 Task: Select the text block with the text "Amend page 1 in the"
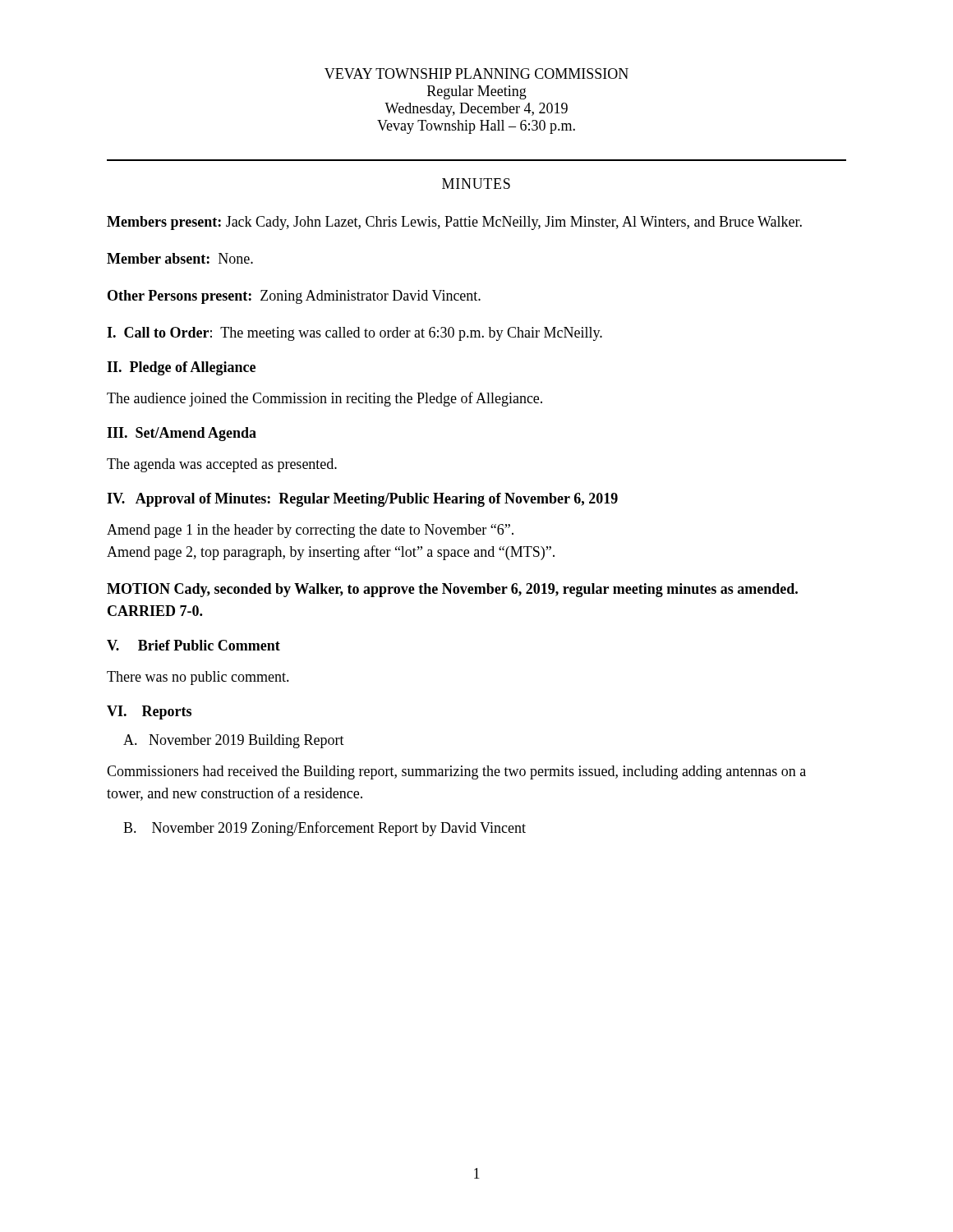(331, 541)
